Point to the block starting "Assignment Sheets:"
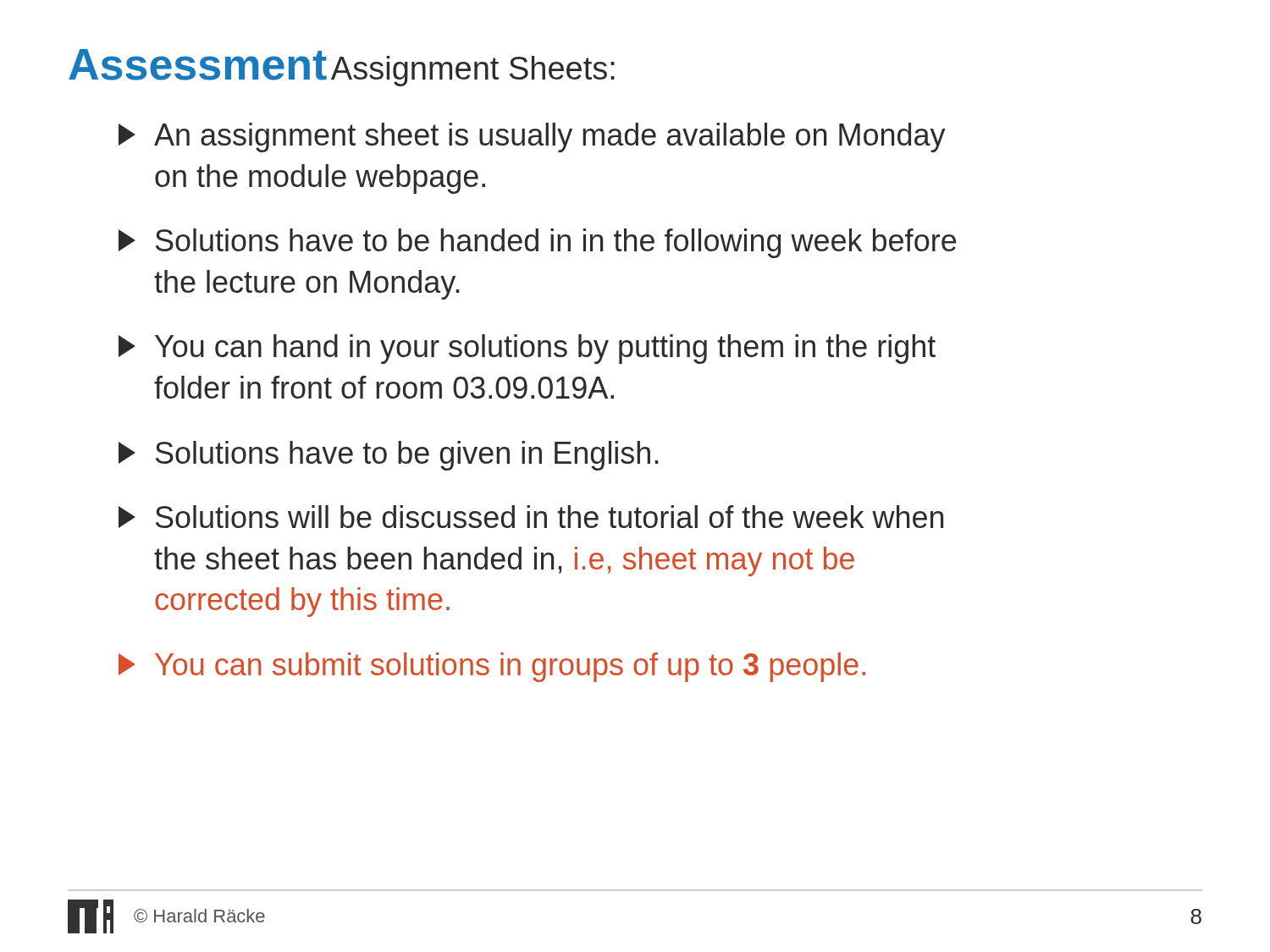 tap(474, 69)
